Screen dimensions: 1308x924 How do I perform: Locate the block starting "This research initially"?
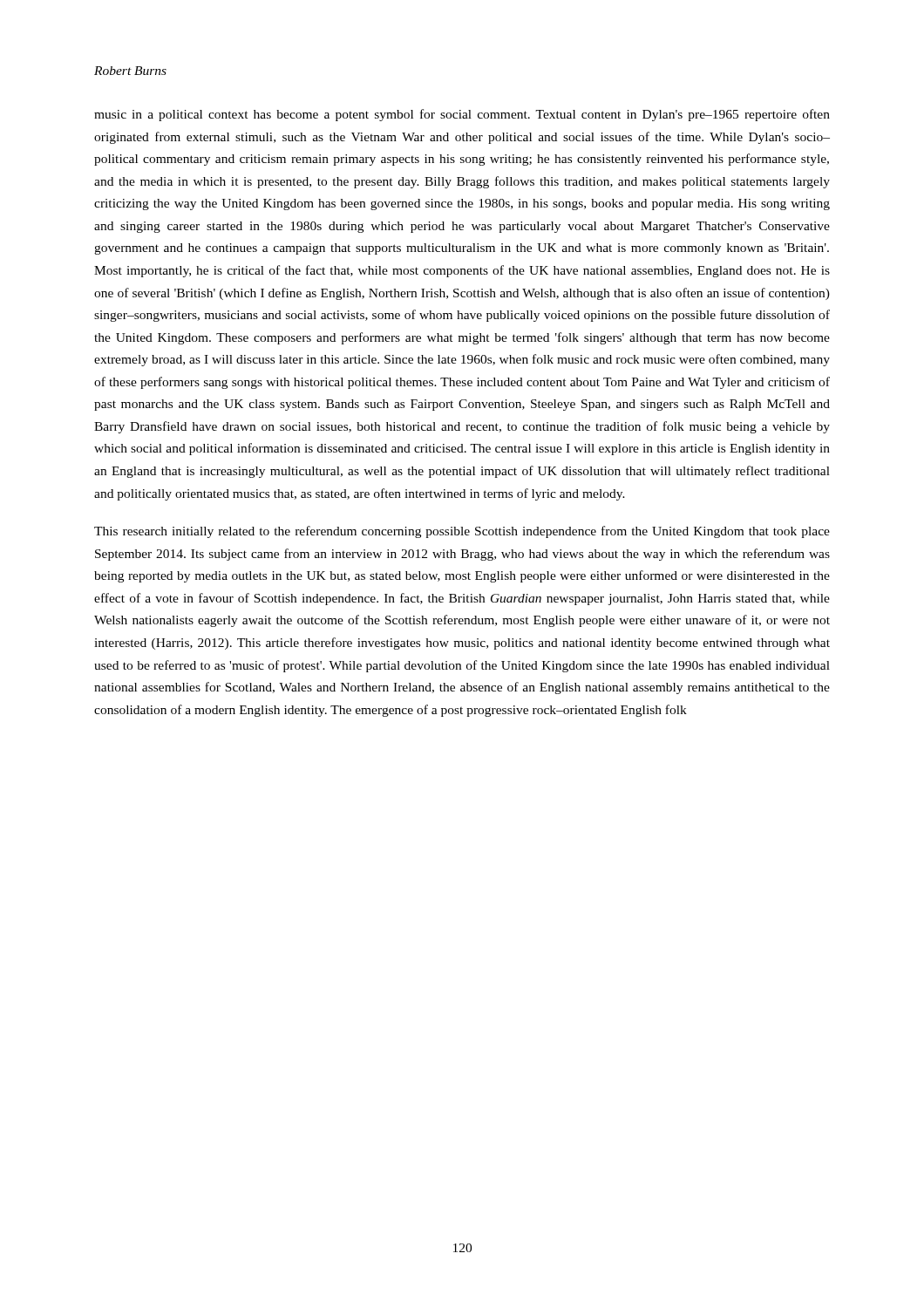point(462,620)
